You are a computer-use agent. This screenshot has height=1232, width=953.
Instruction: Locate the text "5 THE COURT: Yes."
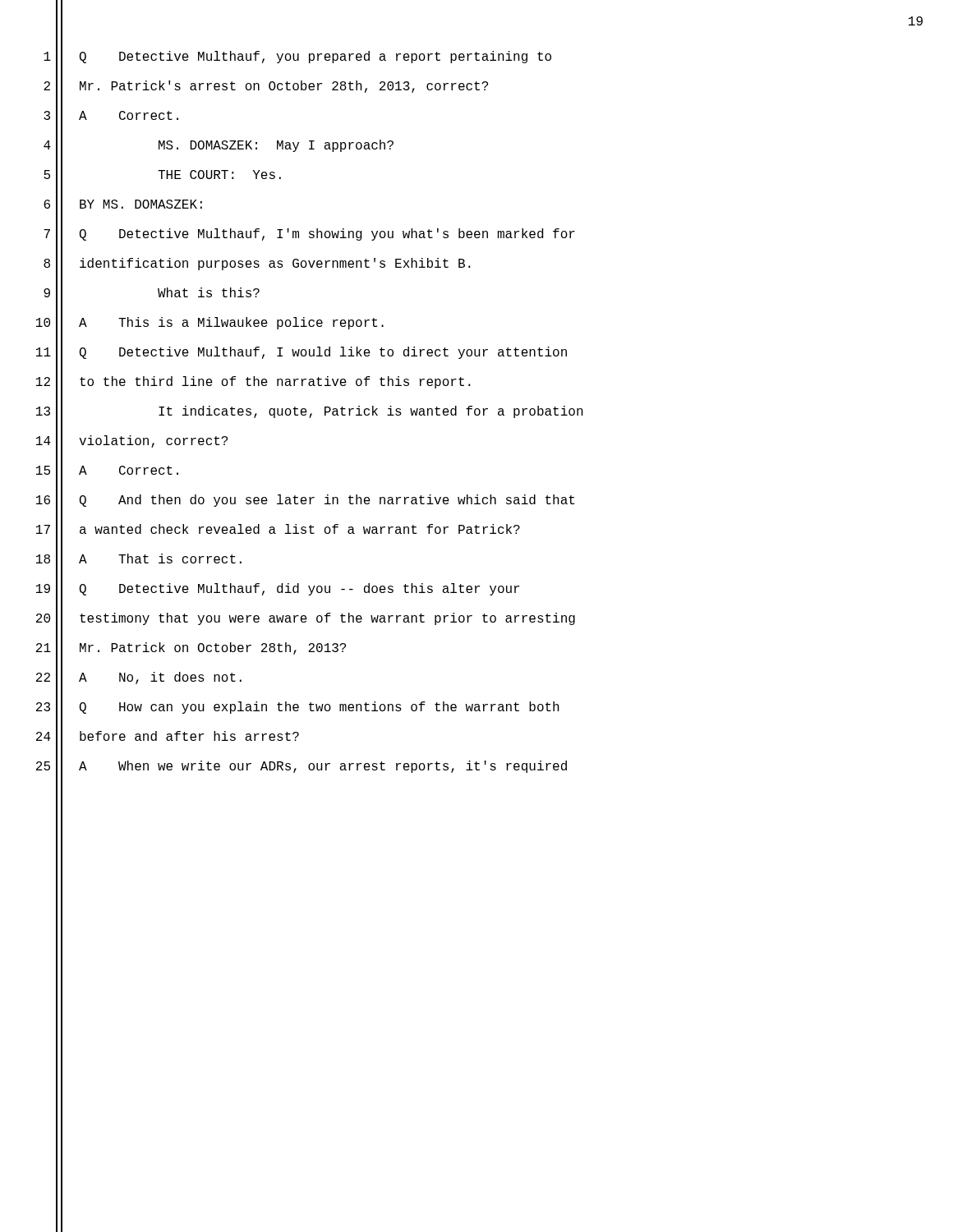[x=162, y=176]
